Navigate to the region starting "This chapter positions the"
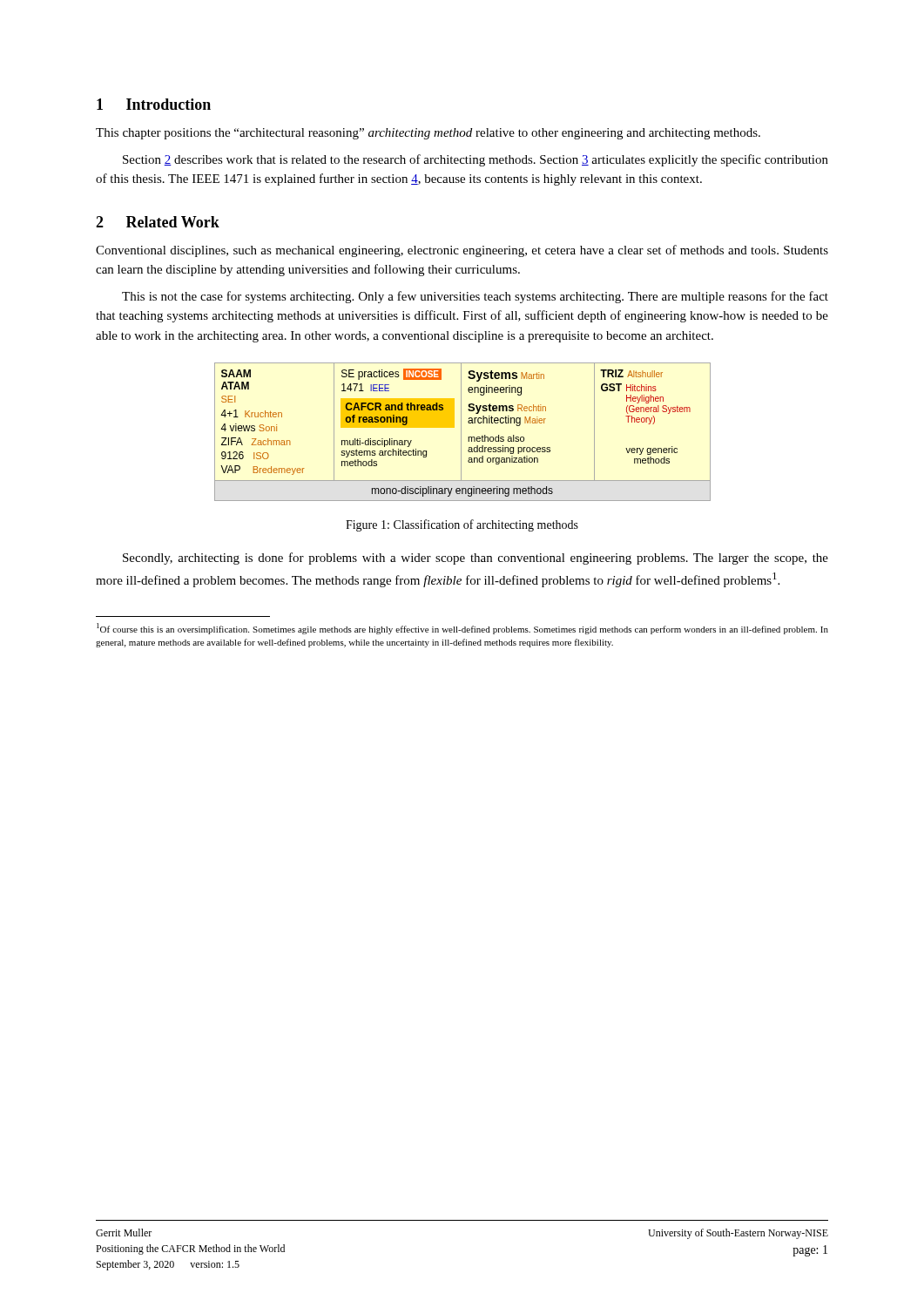Screen dimensions: 1307x924 pyautogui.click(x=462, y=133)
